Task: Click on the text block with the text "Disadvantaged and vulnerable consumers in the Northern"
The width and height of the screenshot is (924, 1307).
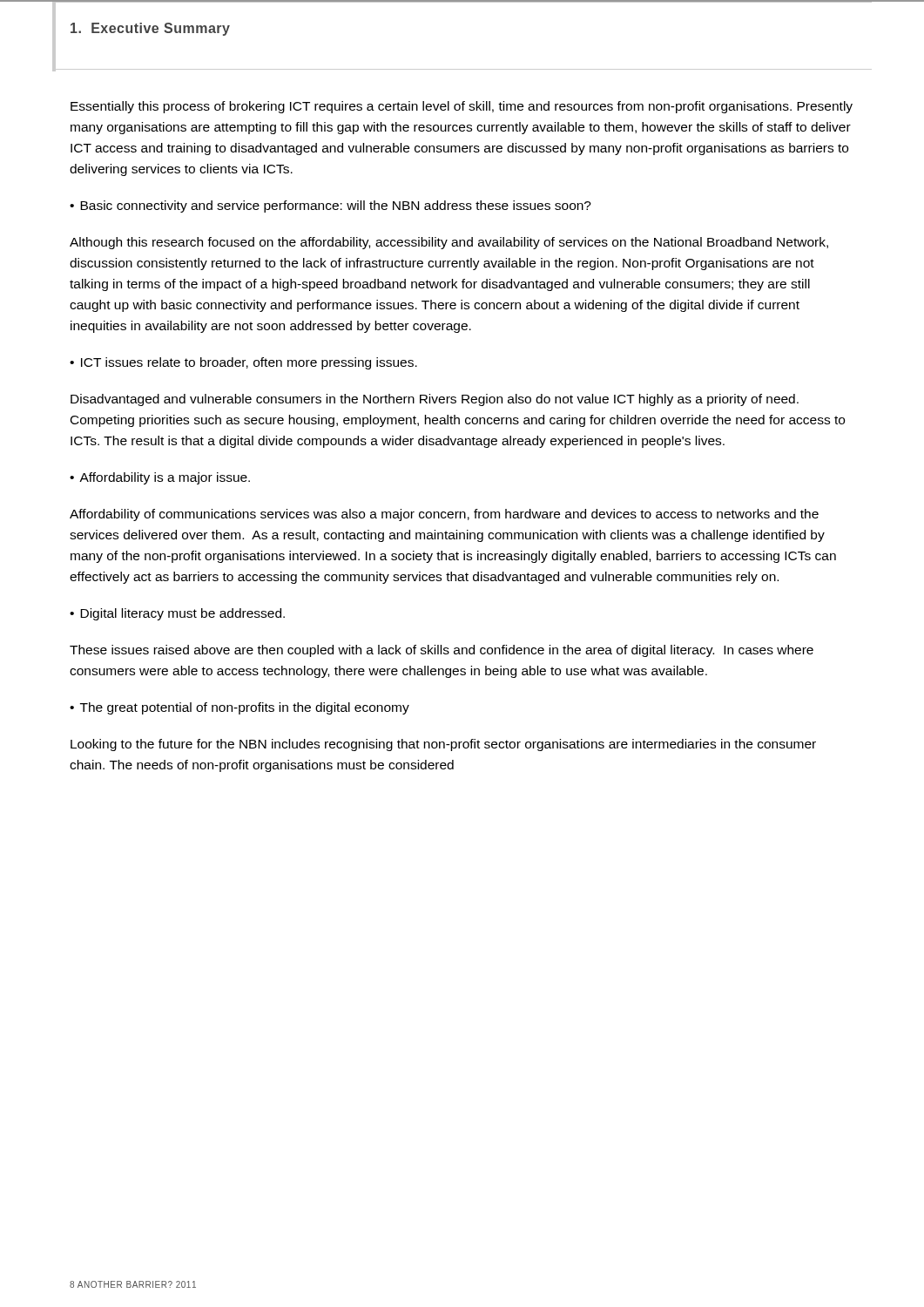Action: [x=458, y=420]
